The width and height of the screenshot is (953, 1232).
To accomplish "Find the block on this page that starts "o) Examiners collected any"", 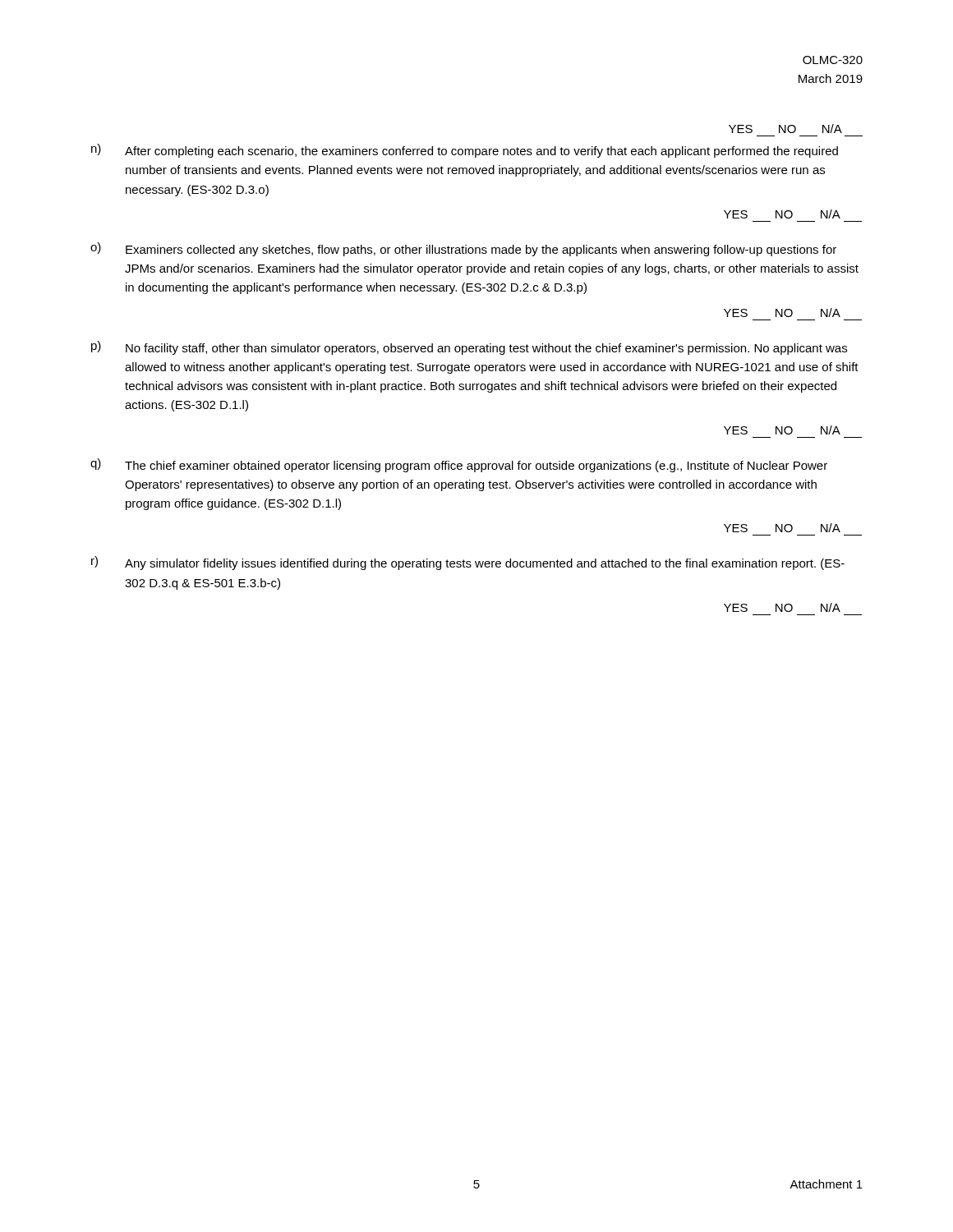I will click(x=476, y=268).
